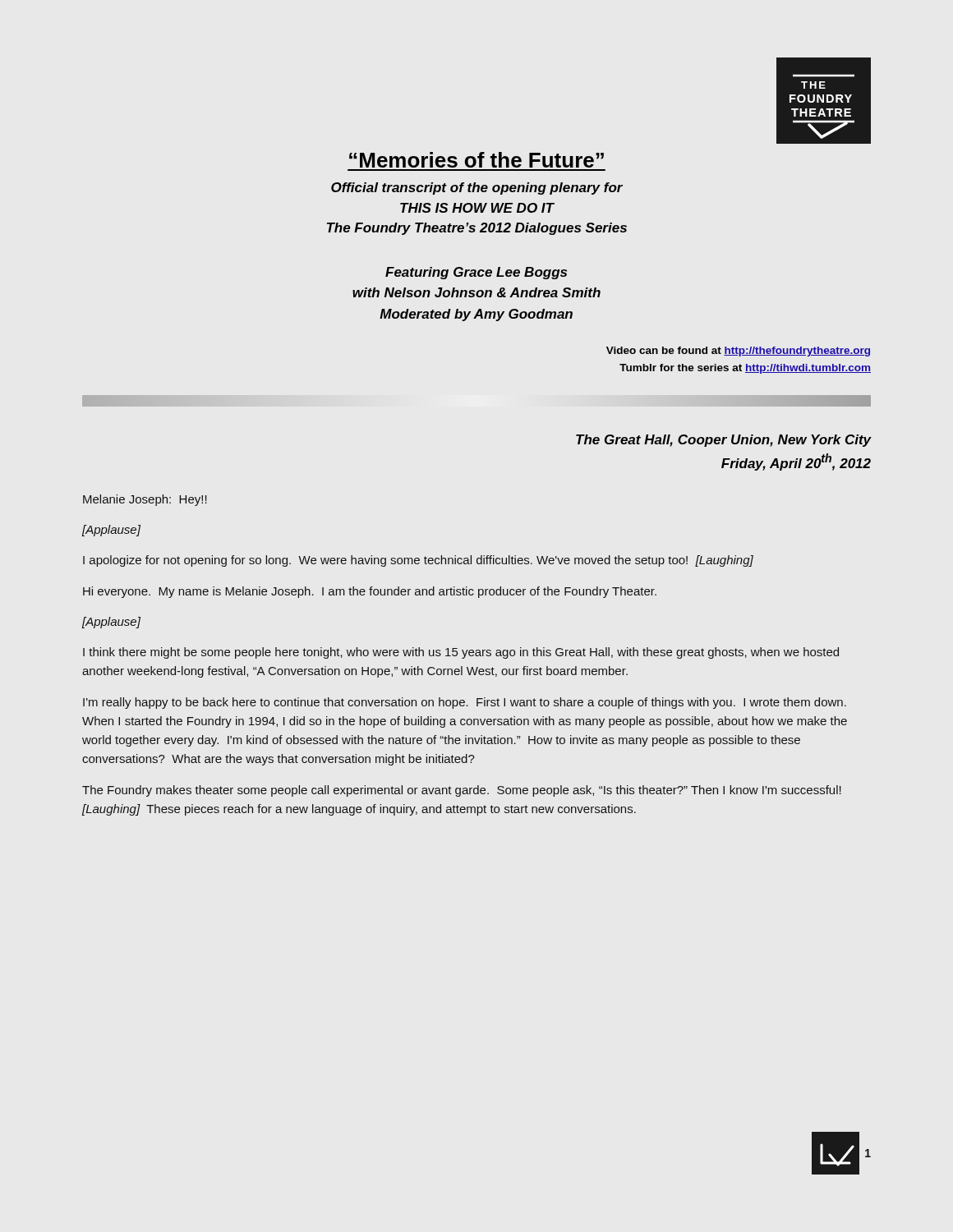The width and height of the screenshot is (953, 1232).
Task: Point to the block starting "Melanie Joseph: Hey!!"
Action: click(145, 499)
